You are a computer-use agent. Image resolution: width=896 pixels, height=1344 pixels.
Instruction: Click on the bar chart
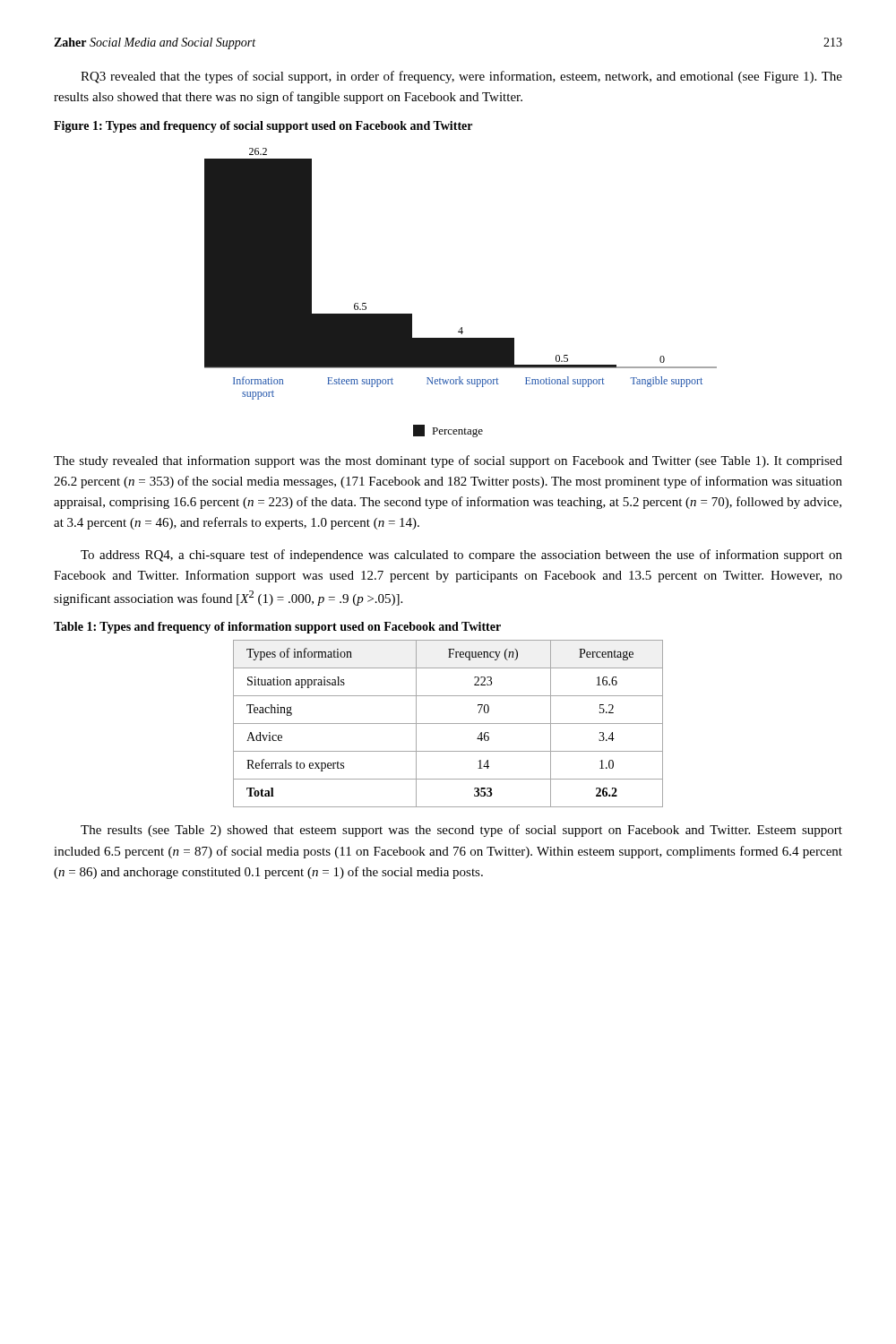point(448,279)
